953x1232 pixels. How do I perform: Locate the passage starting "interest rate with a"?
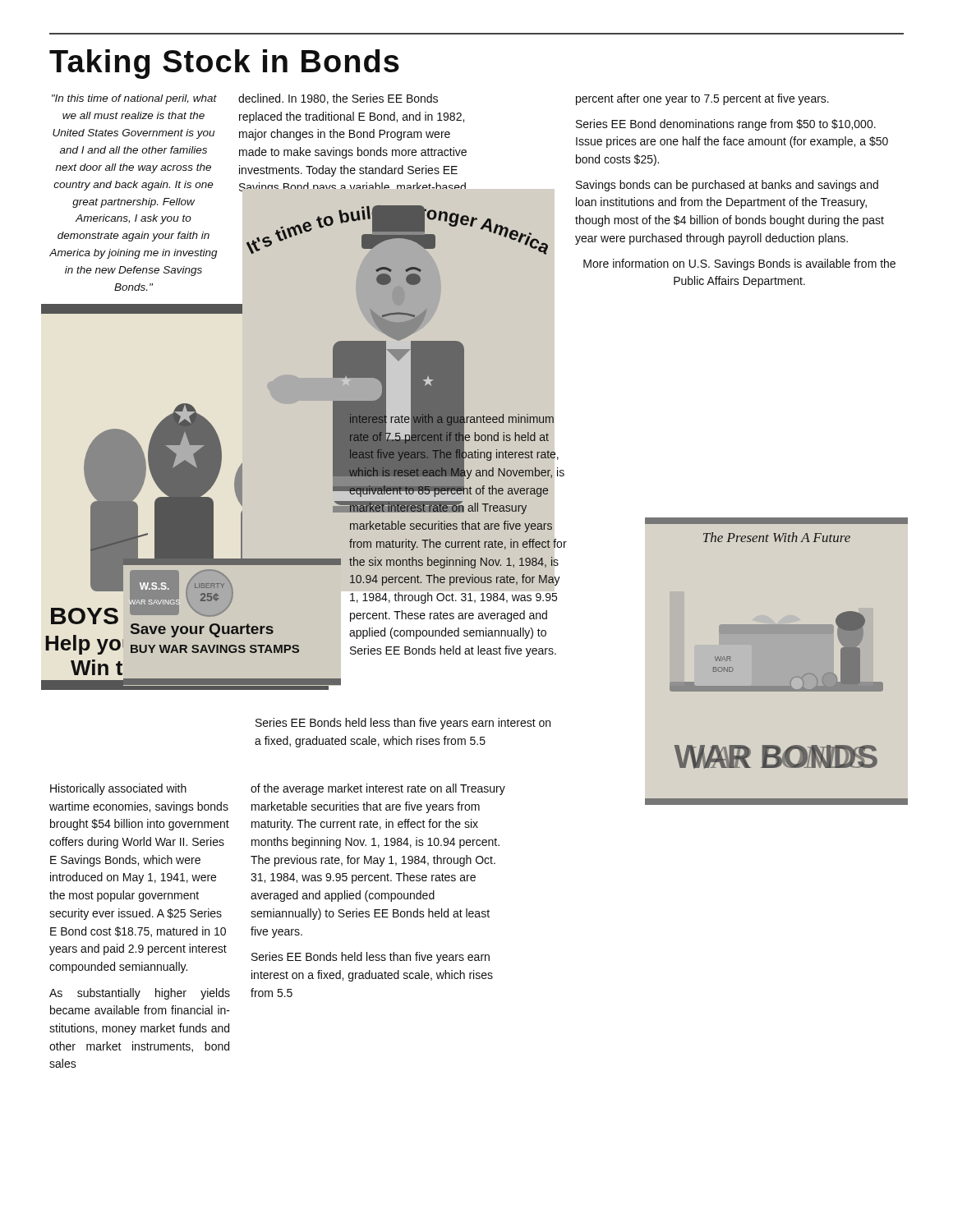pos(460,535)
